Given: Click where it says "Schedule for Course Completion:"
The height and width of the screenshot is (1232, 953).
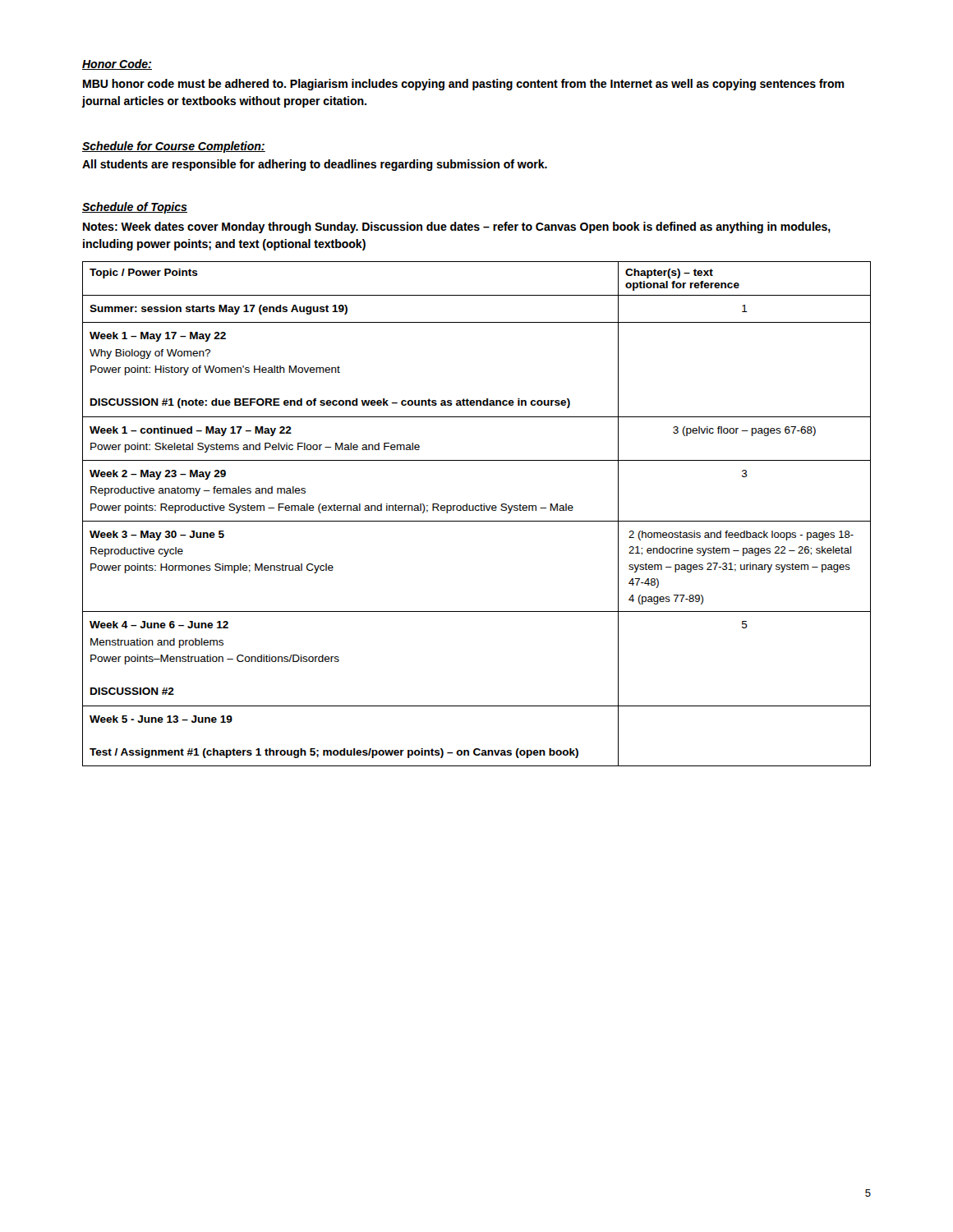Looking at the screenshot, I should tap(174, 146).
